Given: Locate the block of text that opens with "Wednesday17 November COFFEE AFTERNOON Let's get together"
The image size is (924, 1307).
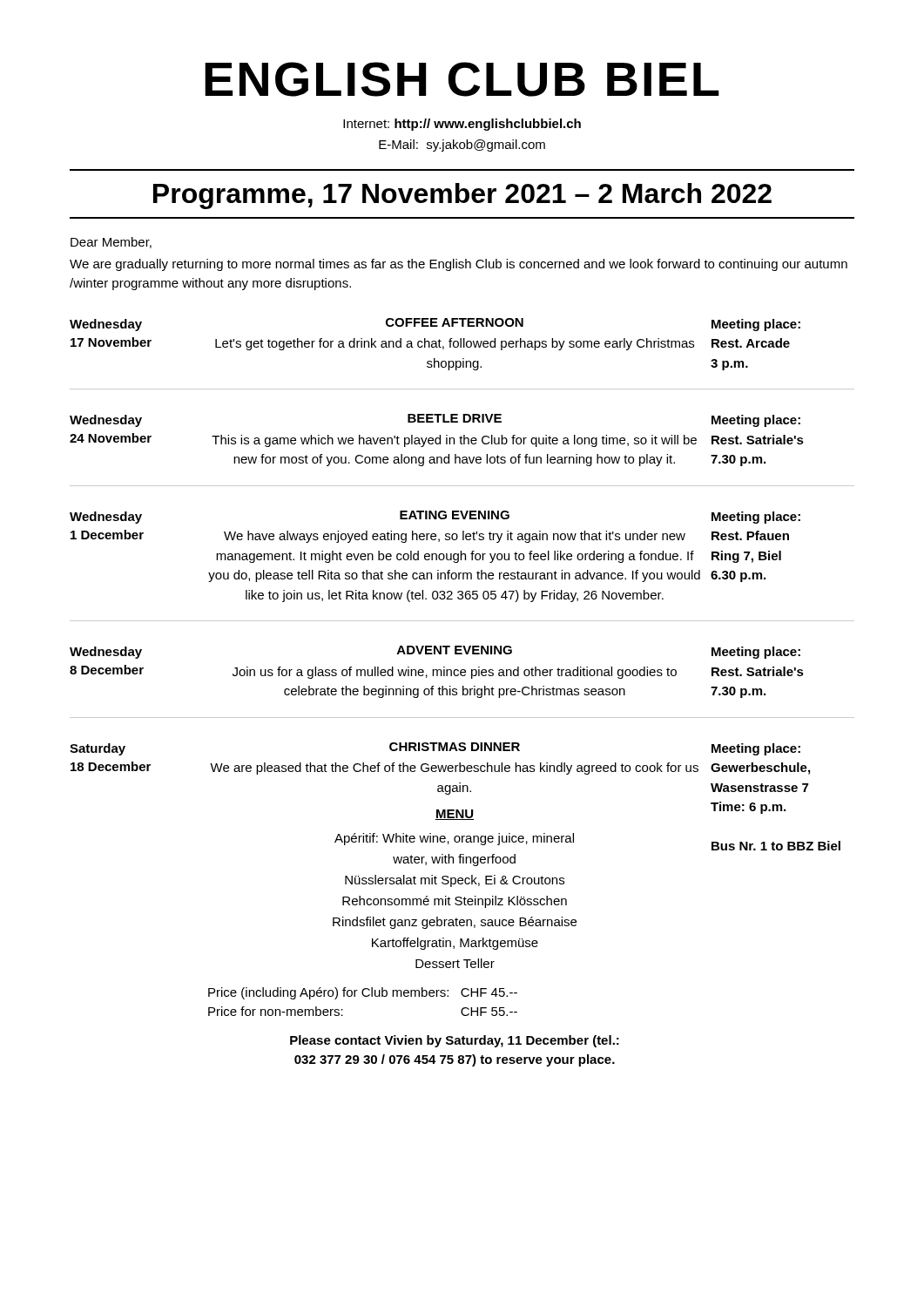Looking at the screenshot, I should (x=462, y=343).
